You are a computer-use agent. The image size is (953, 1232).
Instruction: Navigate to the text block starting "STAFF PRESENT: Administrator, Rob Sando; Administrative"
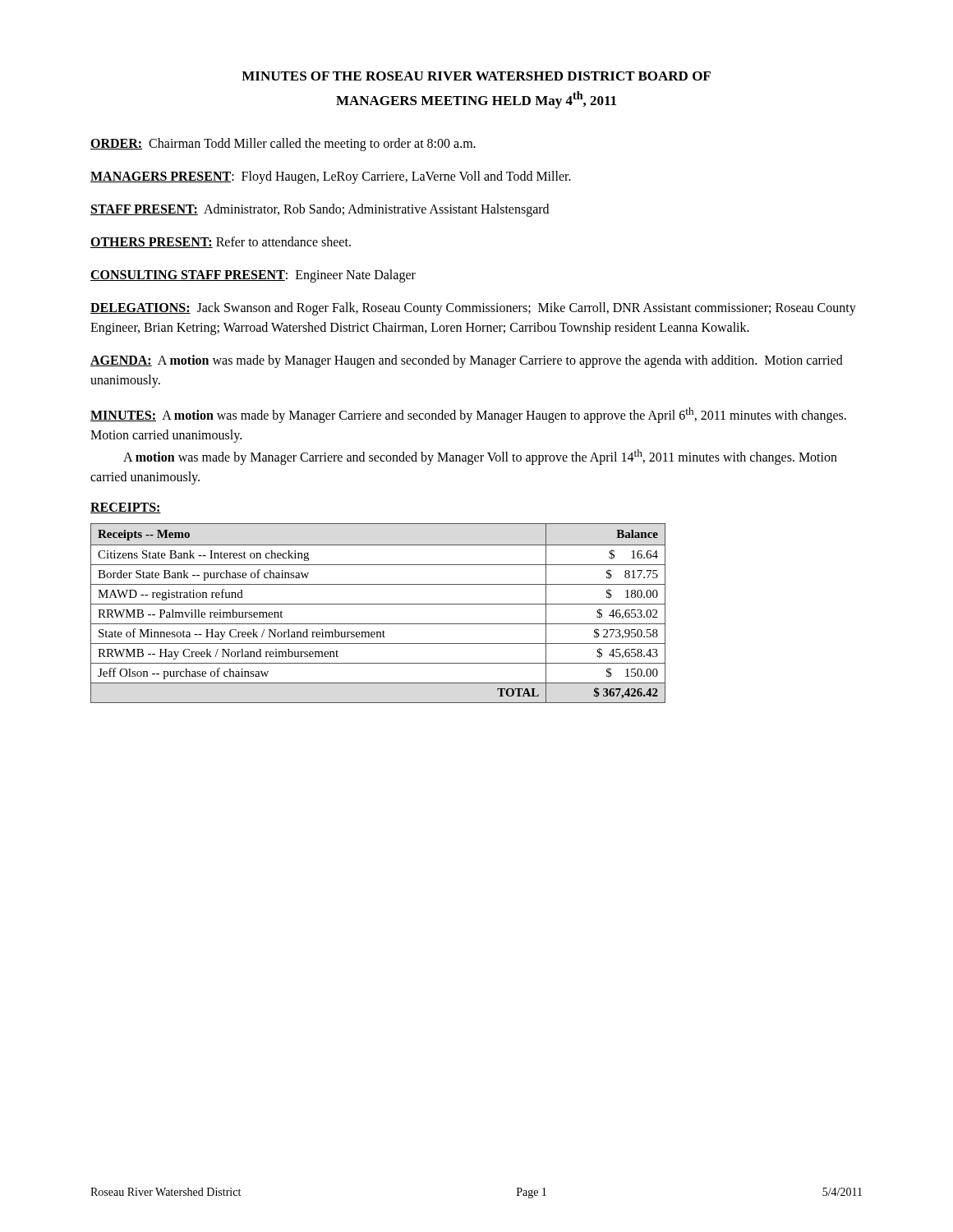pos(320,209)
